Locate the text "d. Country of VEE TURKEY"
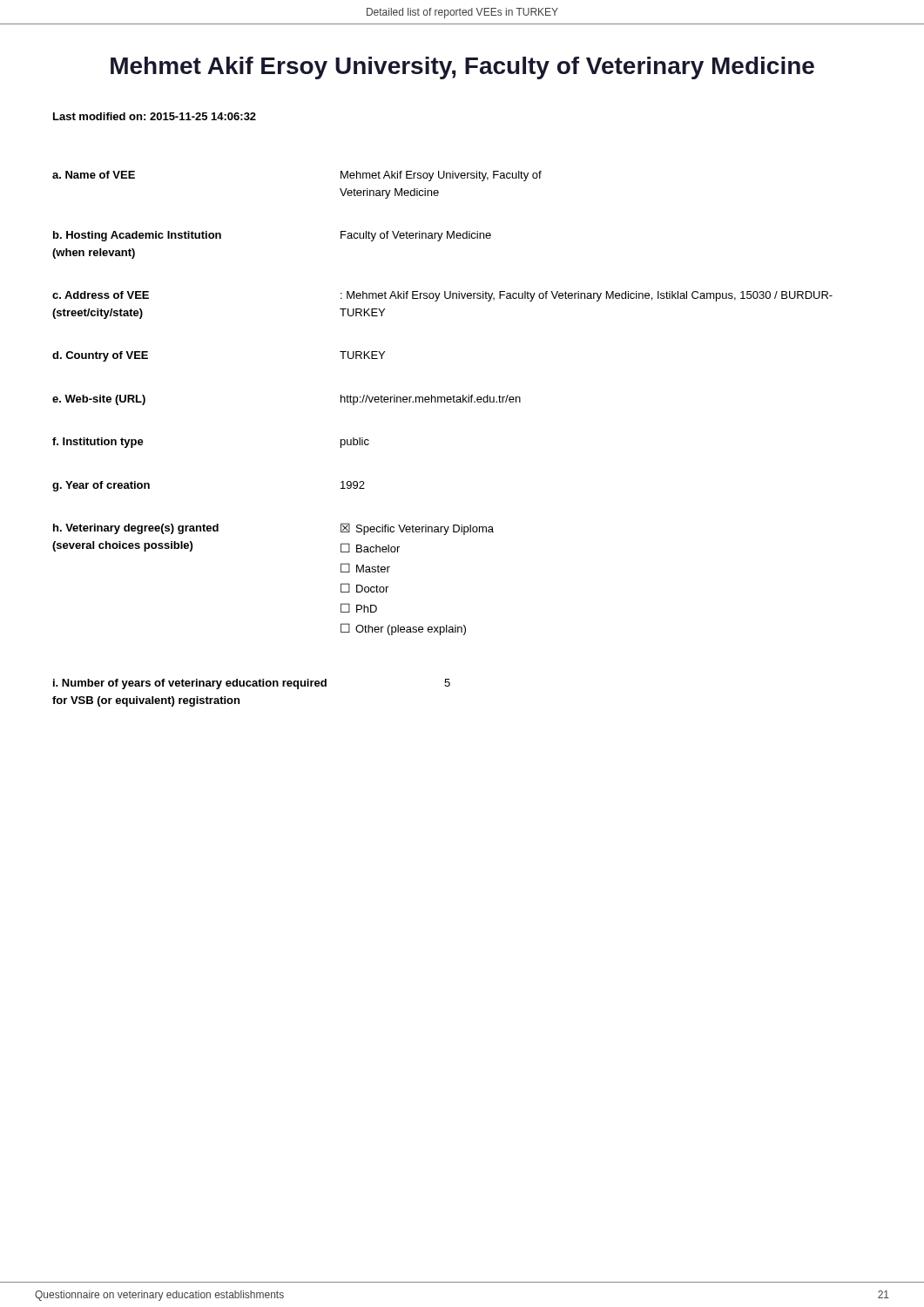Screen dimensions: 1307x924 point(99,356)
